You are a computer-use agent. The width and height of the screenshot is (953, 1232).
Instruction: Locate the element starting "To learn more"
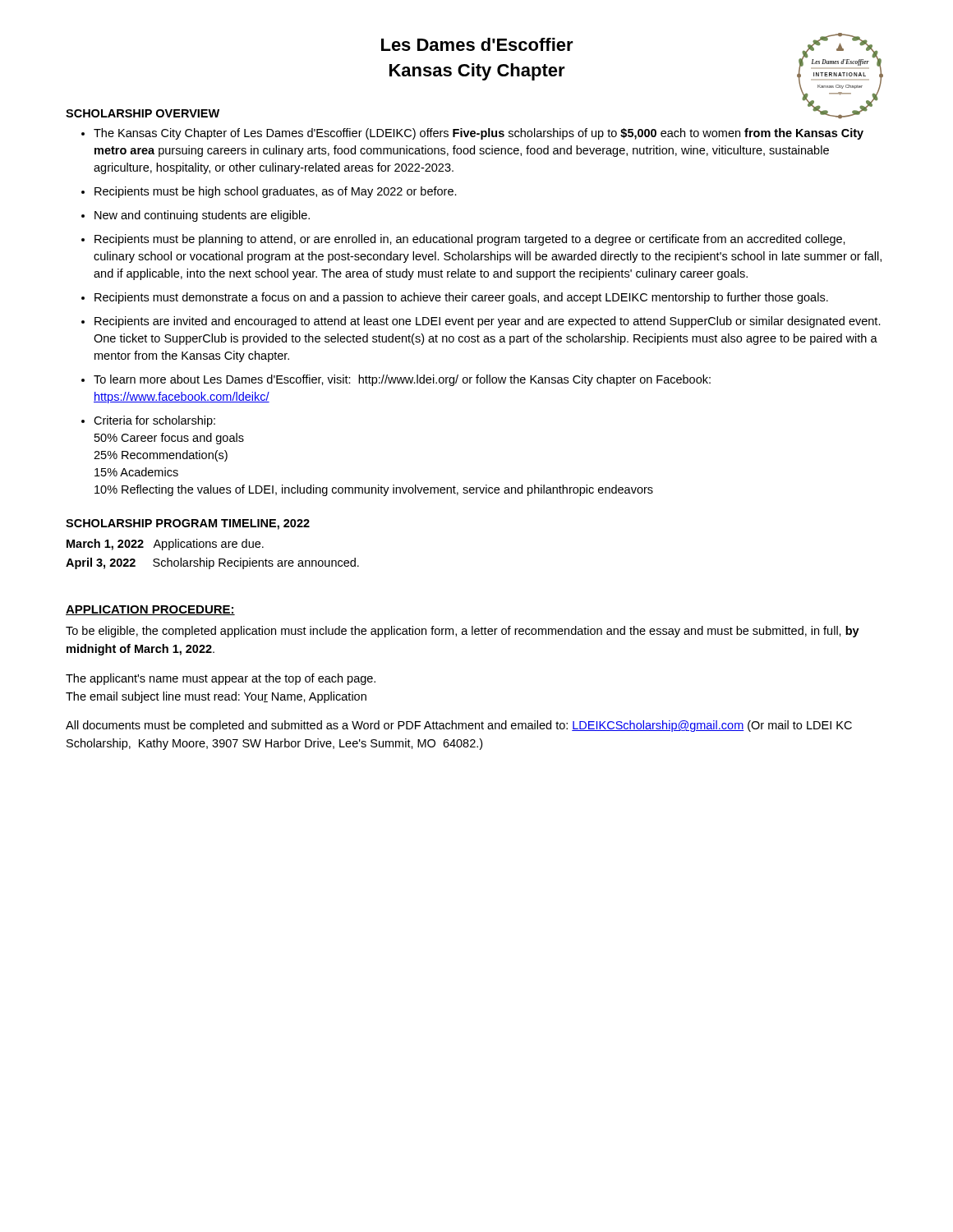(x=490, y=388)
